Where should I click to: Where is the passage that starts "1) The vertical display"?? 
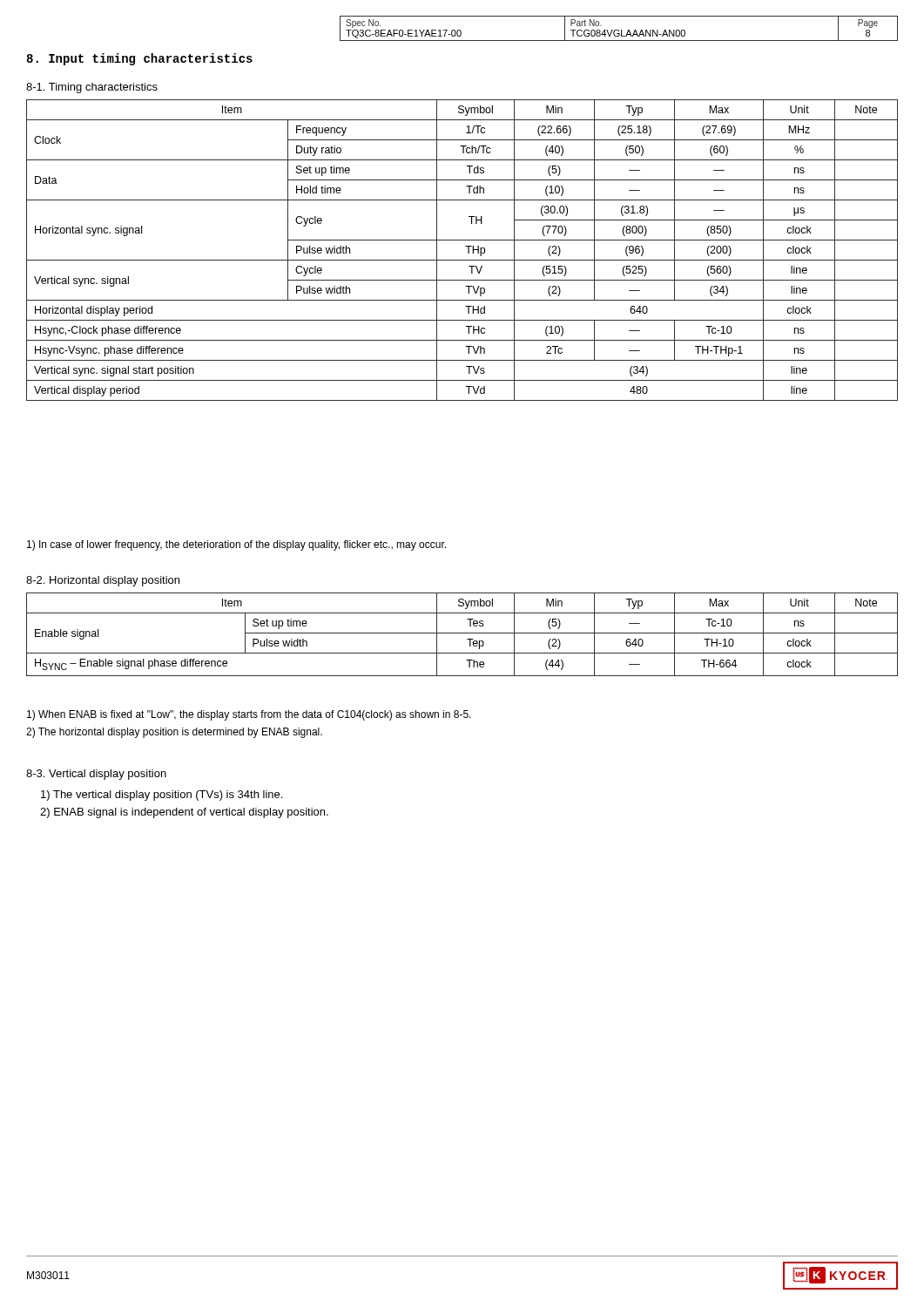[x=162, y=794]
